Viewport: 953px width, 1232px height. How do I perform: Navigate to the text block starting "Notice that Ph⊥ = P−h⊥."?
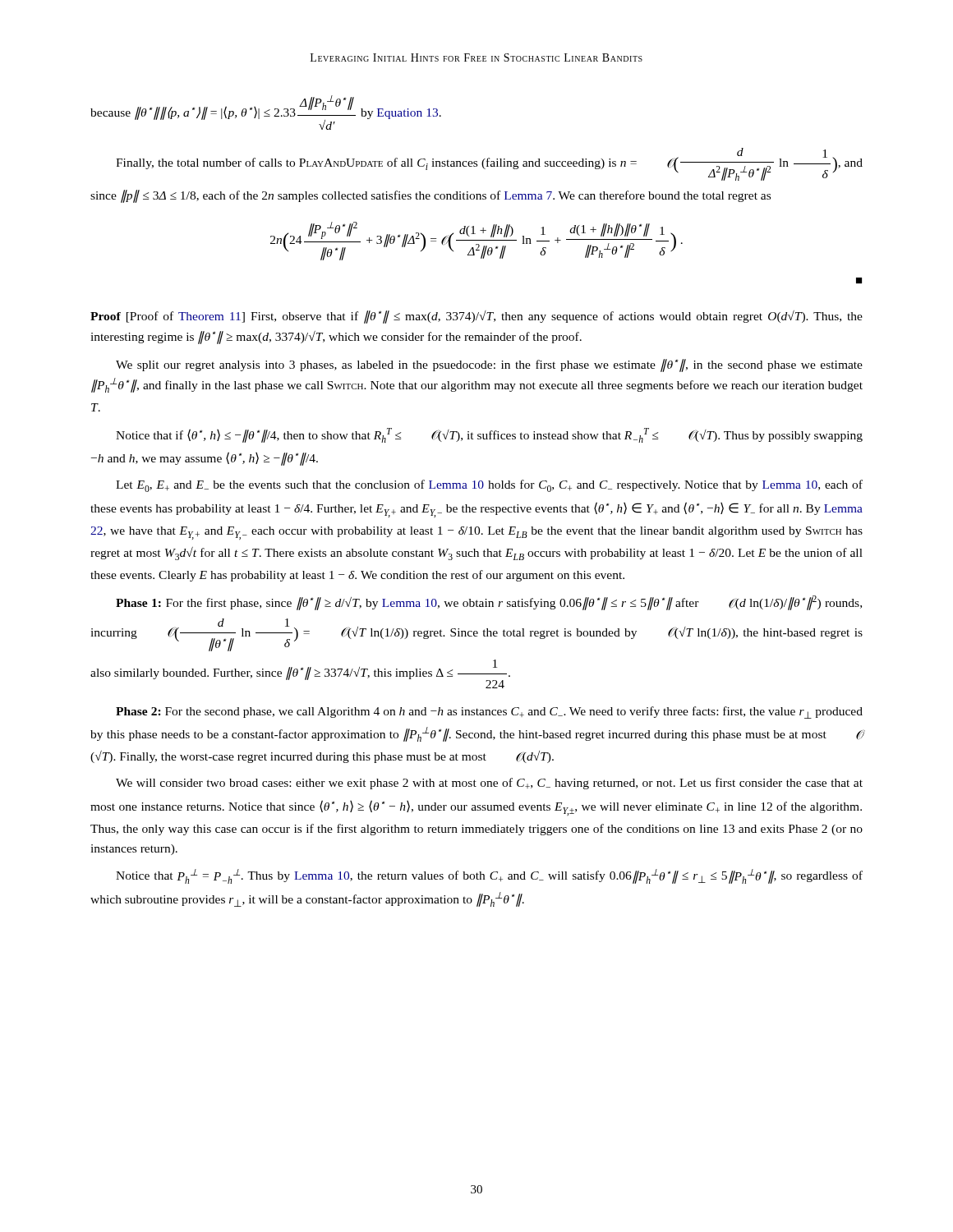[x=476, y=888]
